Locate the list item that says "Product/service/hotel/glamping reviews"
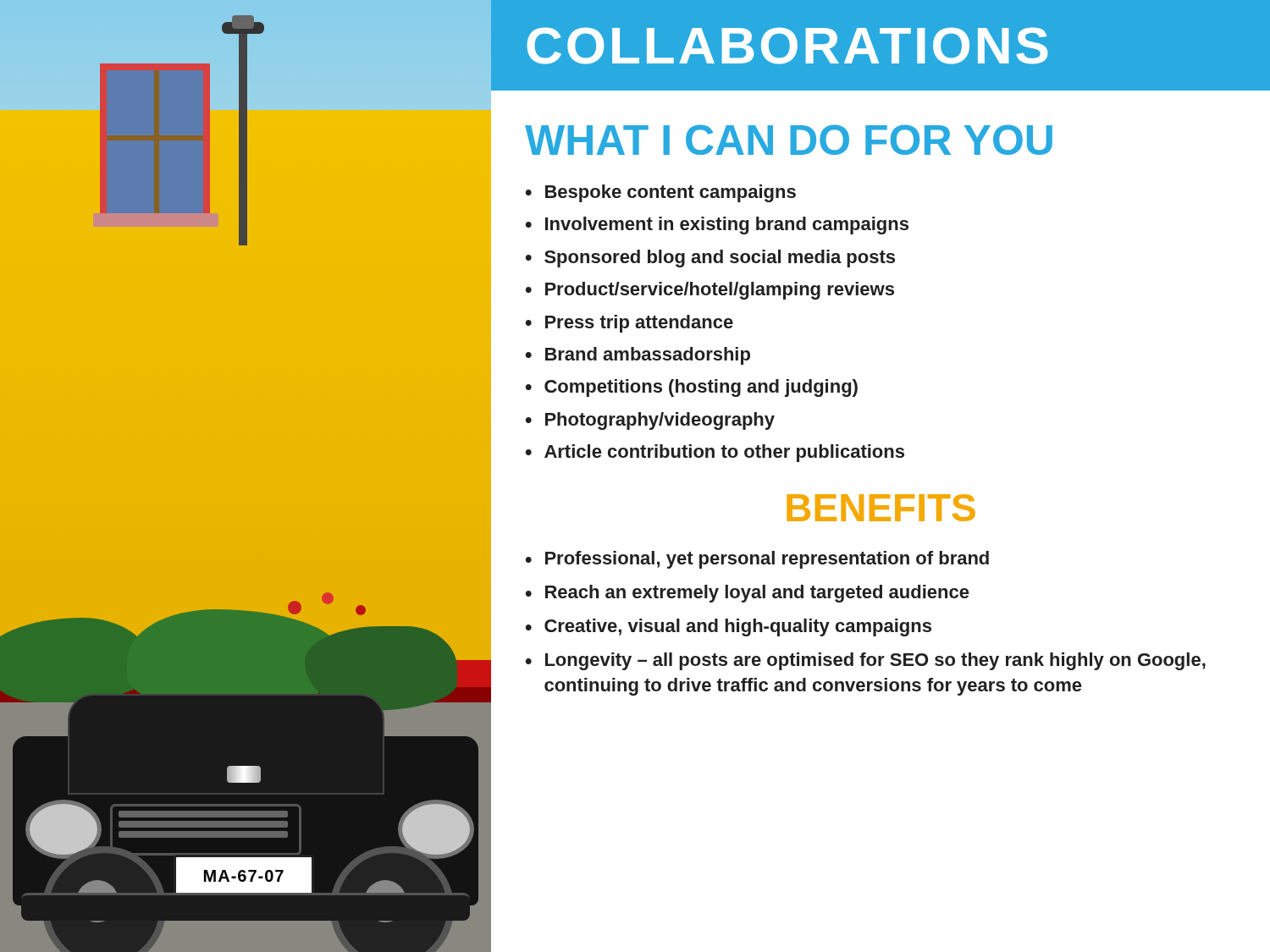1270x952 pixels. click(x=719, y=289)
